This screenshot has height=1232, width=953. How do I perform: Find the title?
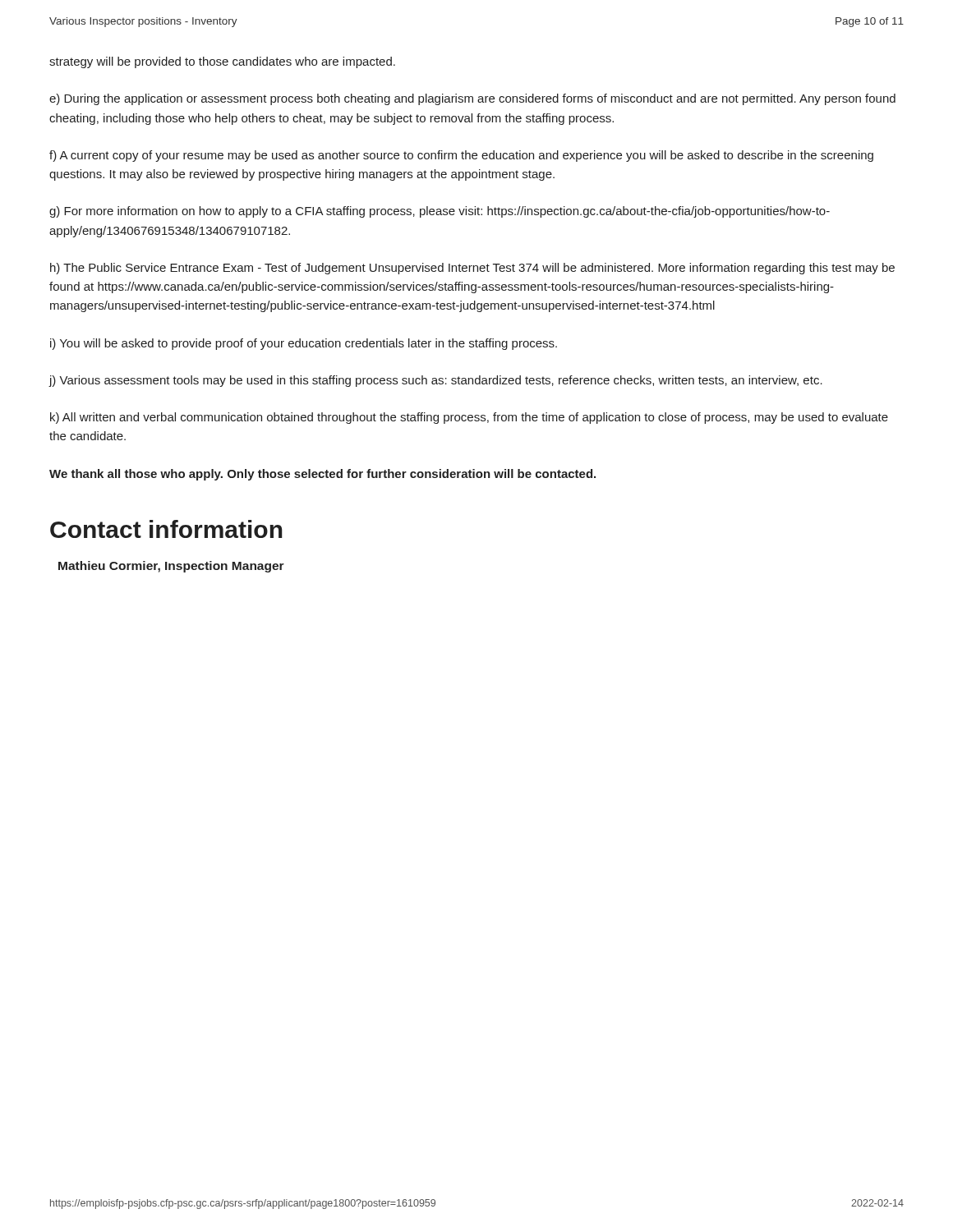pyautogui.click(x=166, y=529)
